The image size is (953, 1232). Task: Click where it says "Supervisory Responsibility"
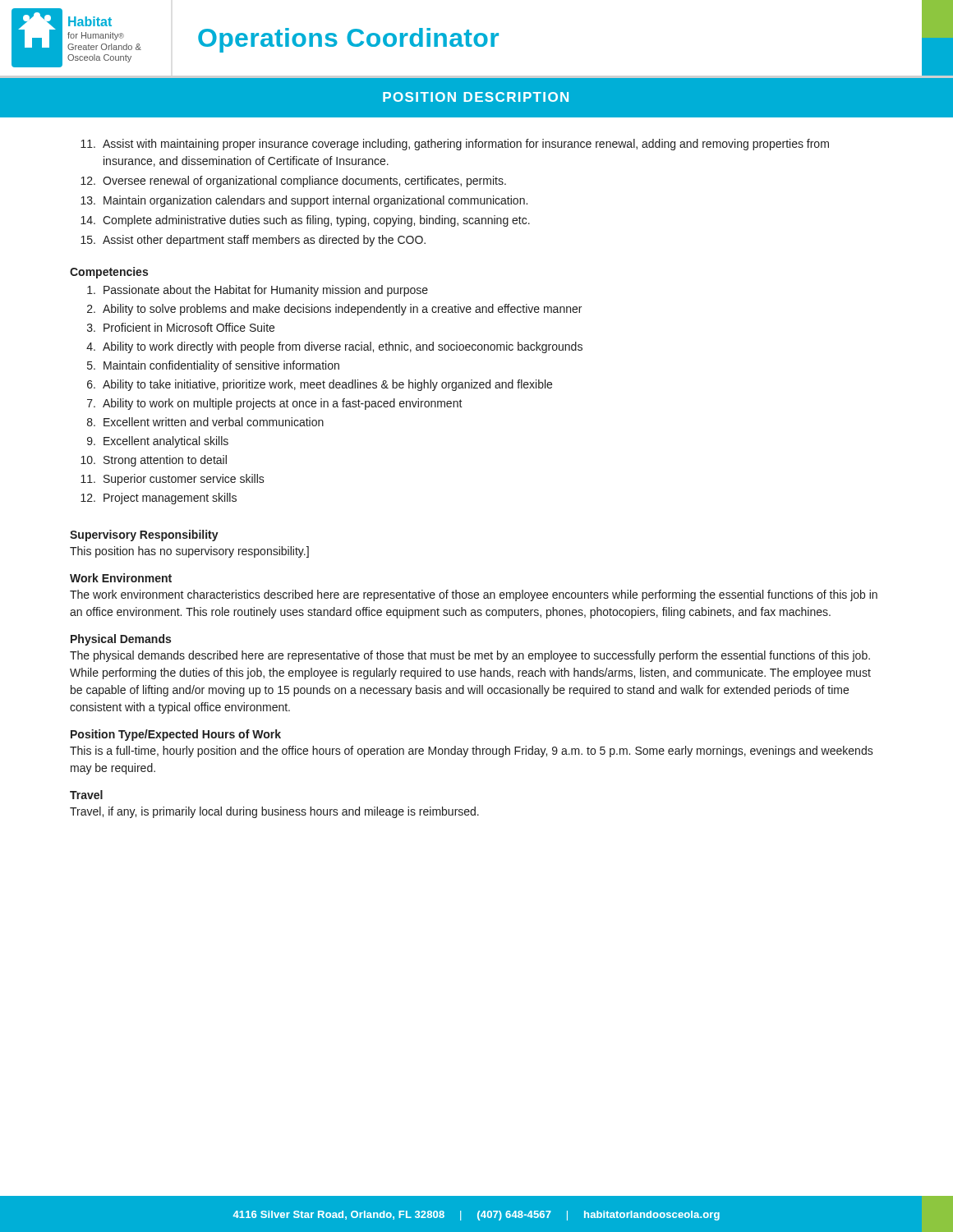[144, 535]
